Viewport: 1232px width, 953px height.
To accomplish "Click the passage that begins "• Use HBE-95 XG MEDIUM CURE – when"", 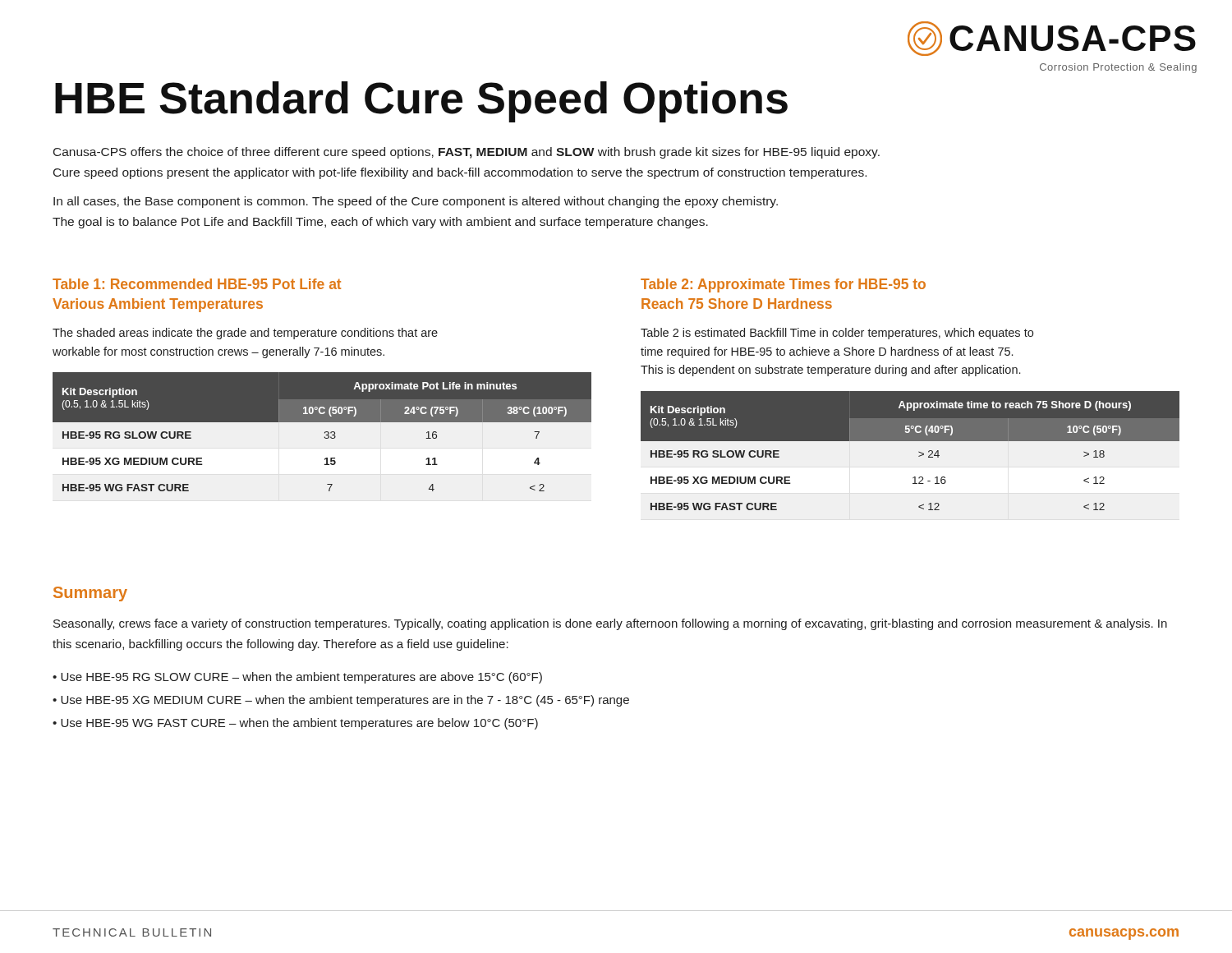I will [x=341, y=699].
